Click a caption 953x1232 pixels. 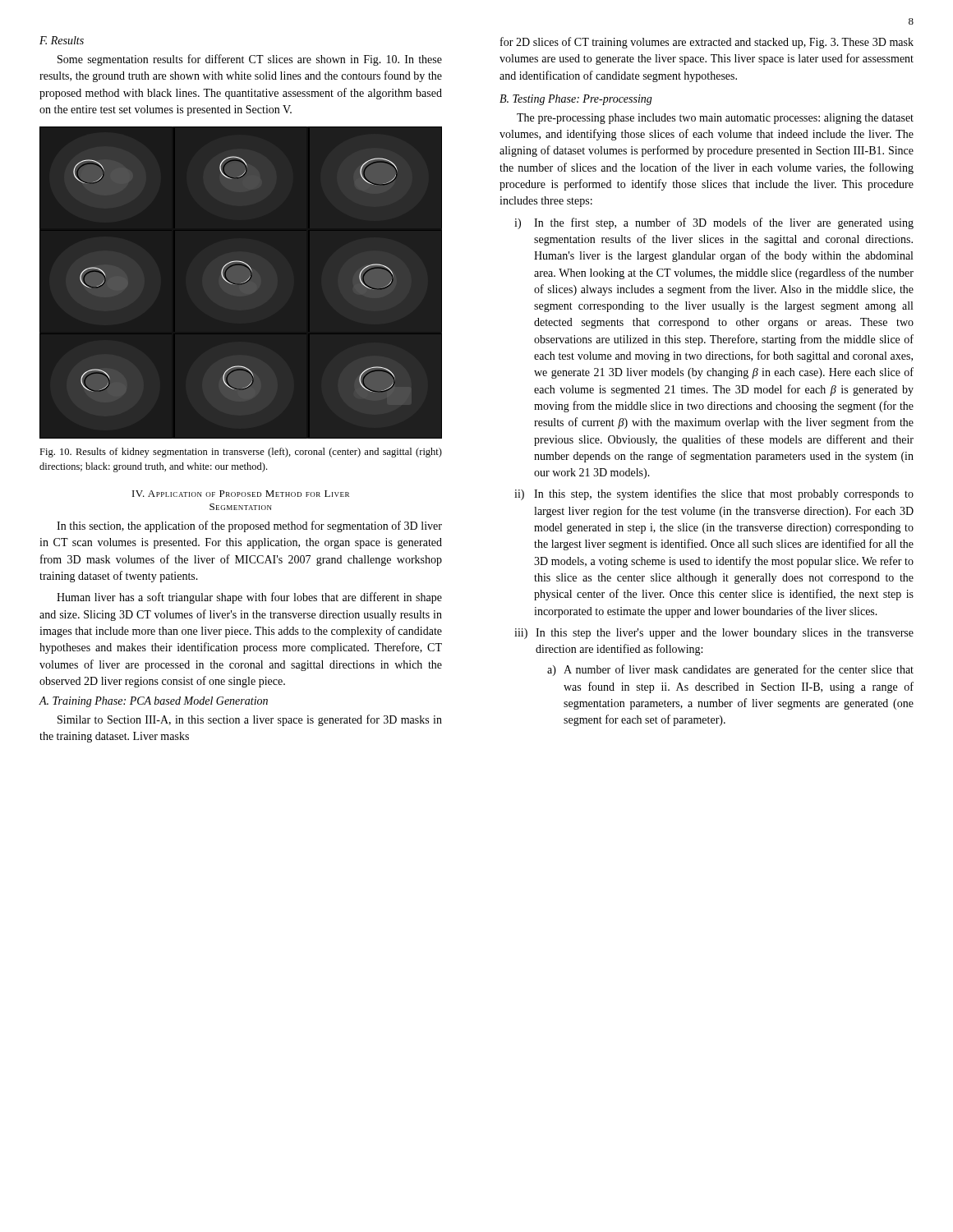pos(241,459)
